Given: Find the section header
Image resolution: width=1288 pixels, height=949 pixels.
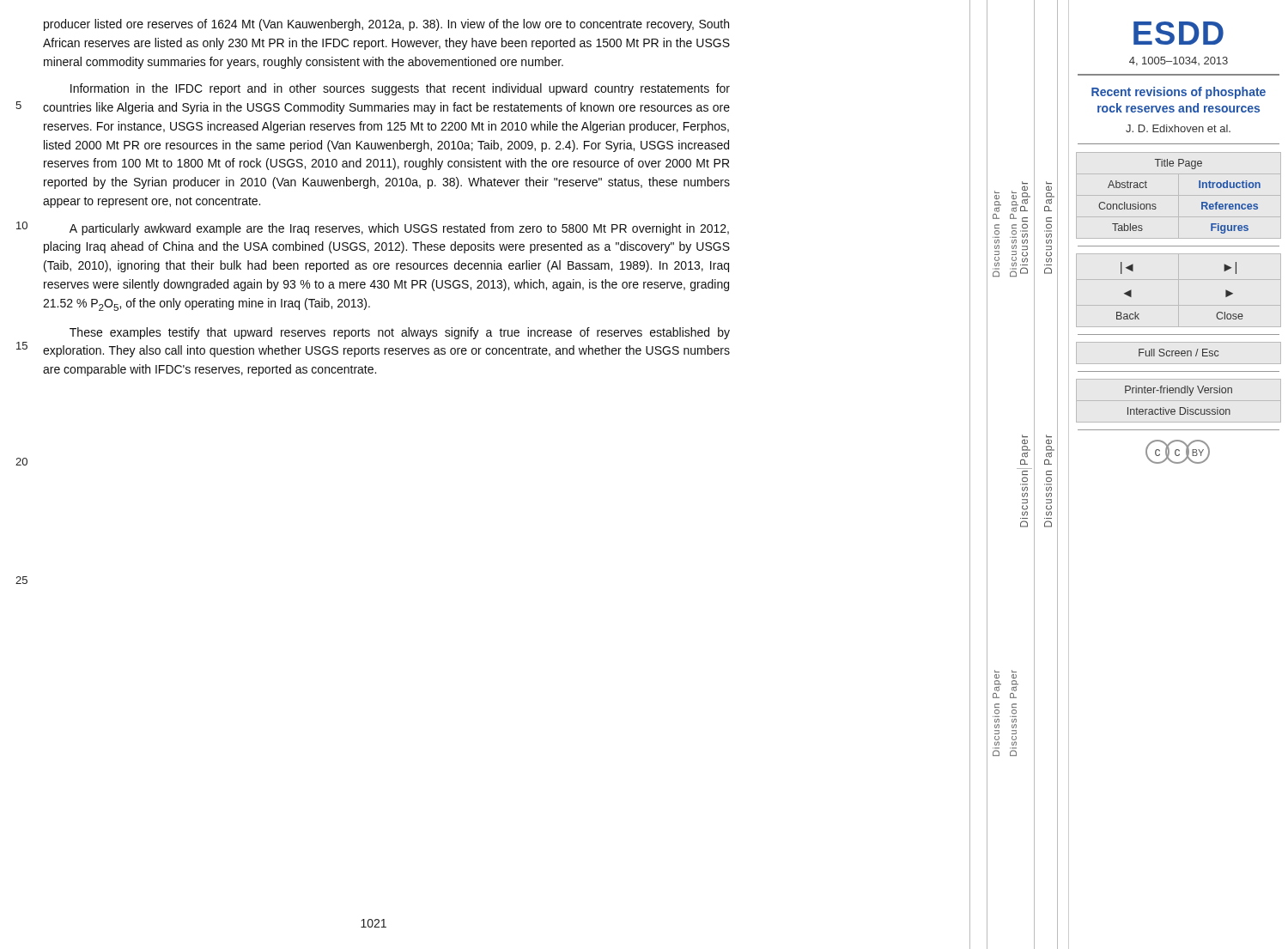Looking at the screenshot, I should (1179, 100).
